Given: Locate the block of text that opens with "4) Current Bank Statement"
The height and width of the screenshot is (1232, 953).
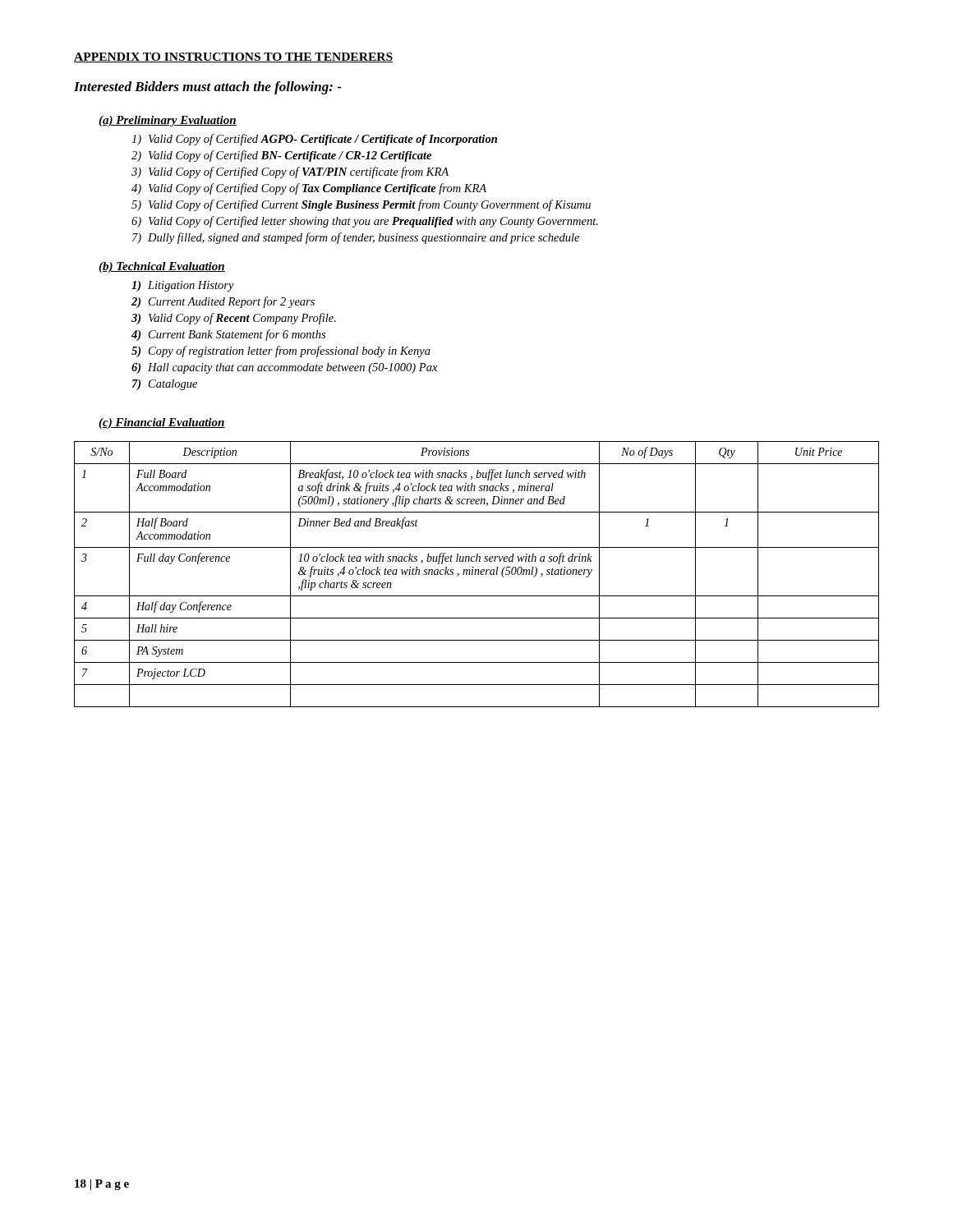Looking at the screenshot, I should (228, 335).
